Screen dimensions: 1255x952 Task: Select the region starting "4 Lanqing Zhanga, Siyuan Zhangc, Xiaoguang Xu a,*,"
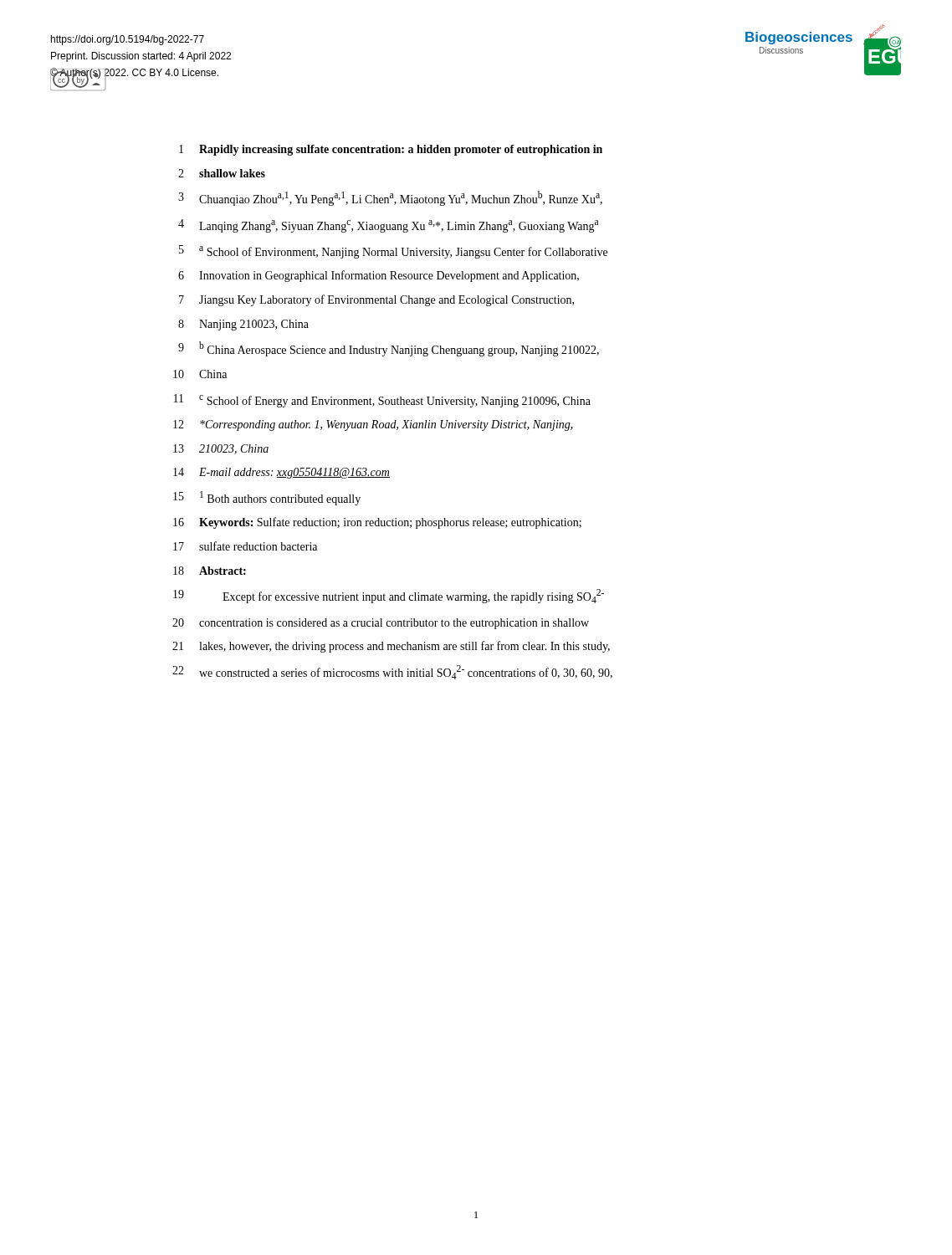(x=507, y=225)
